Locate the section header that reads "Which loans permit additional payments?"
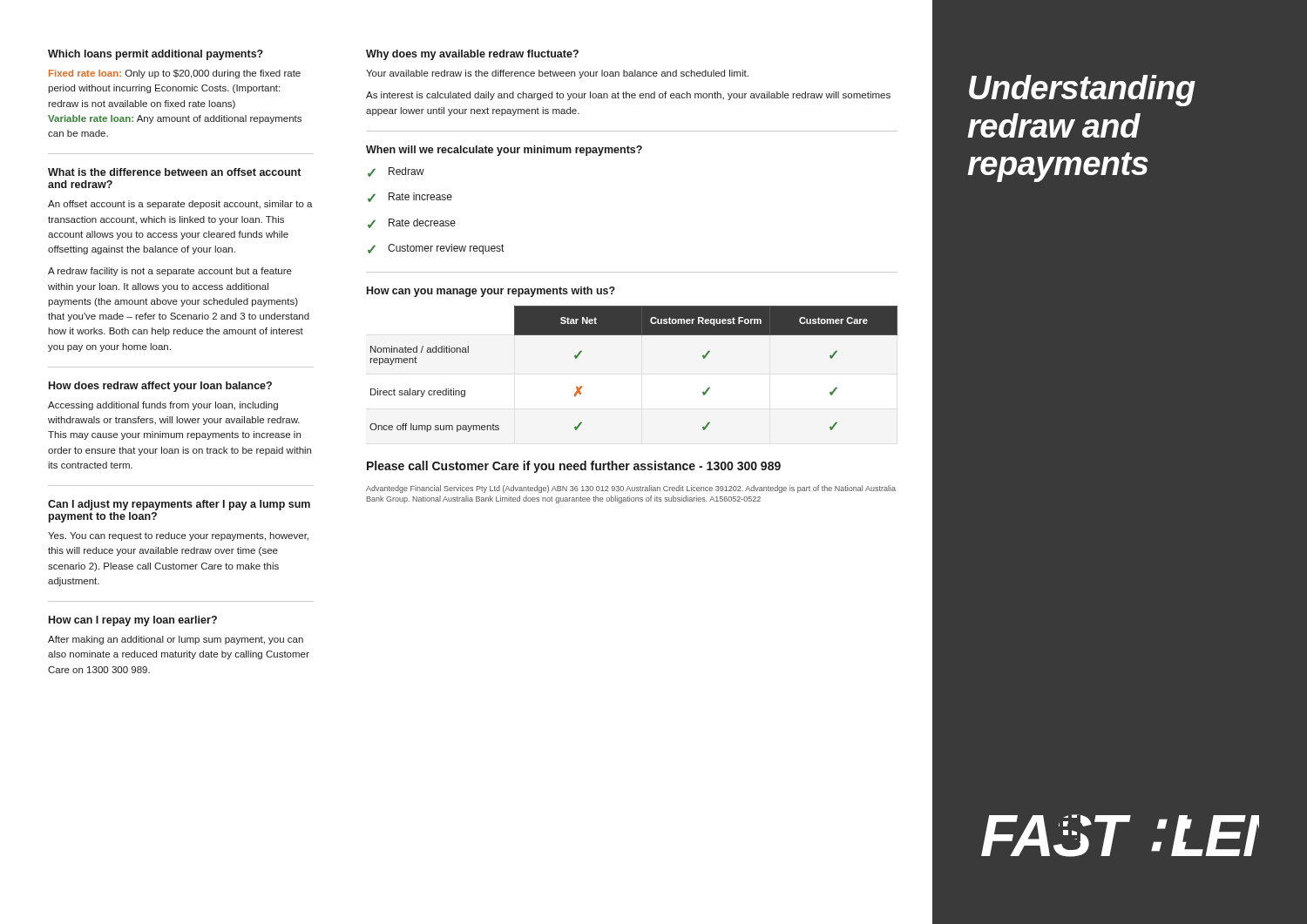The image size is (1307, 924). (x=156, y=54)
